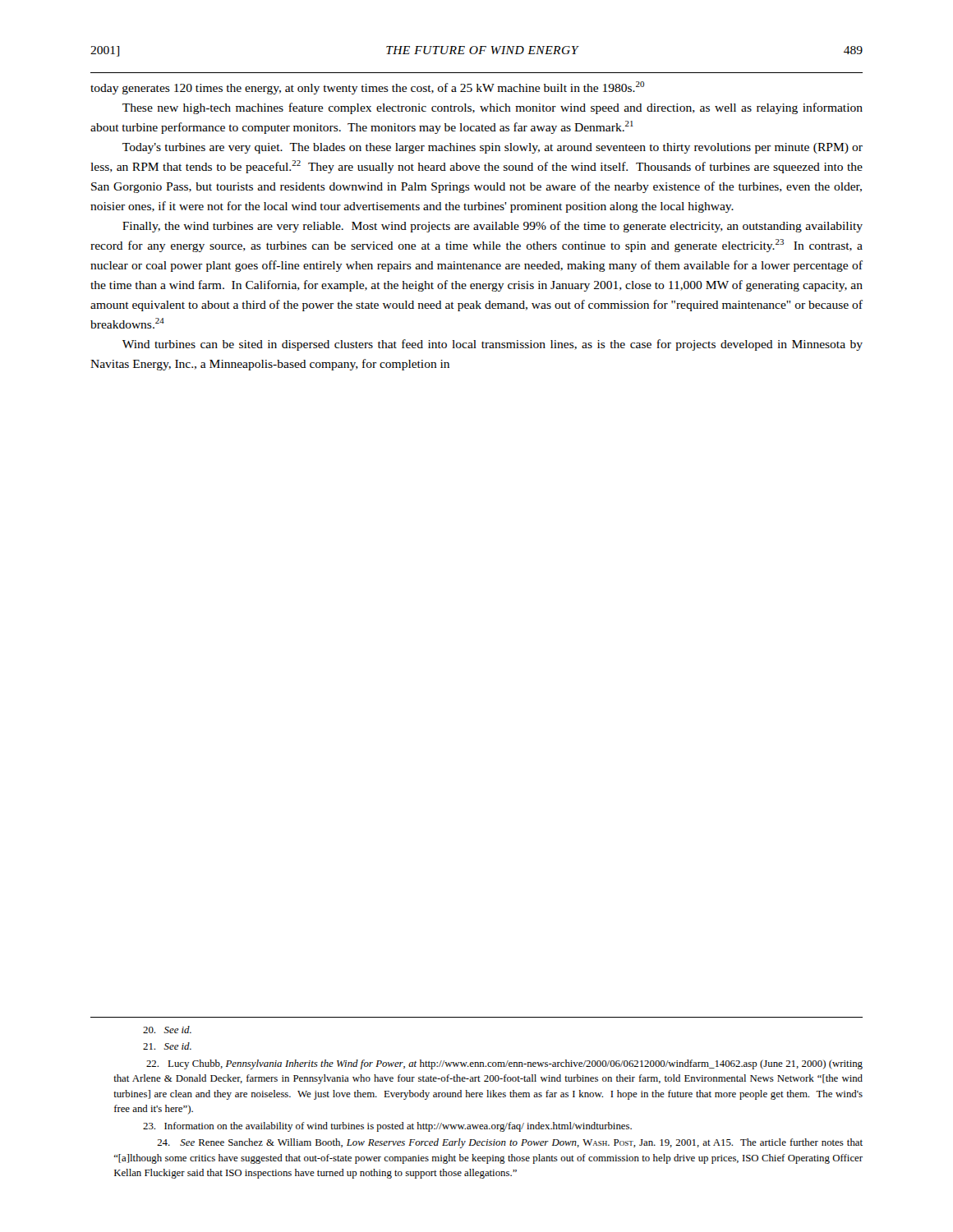Select the text block containing "today generates 120 times"
This screenshot has height=1232, width=953.
pos(476,226)
